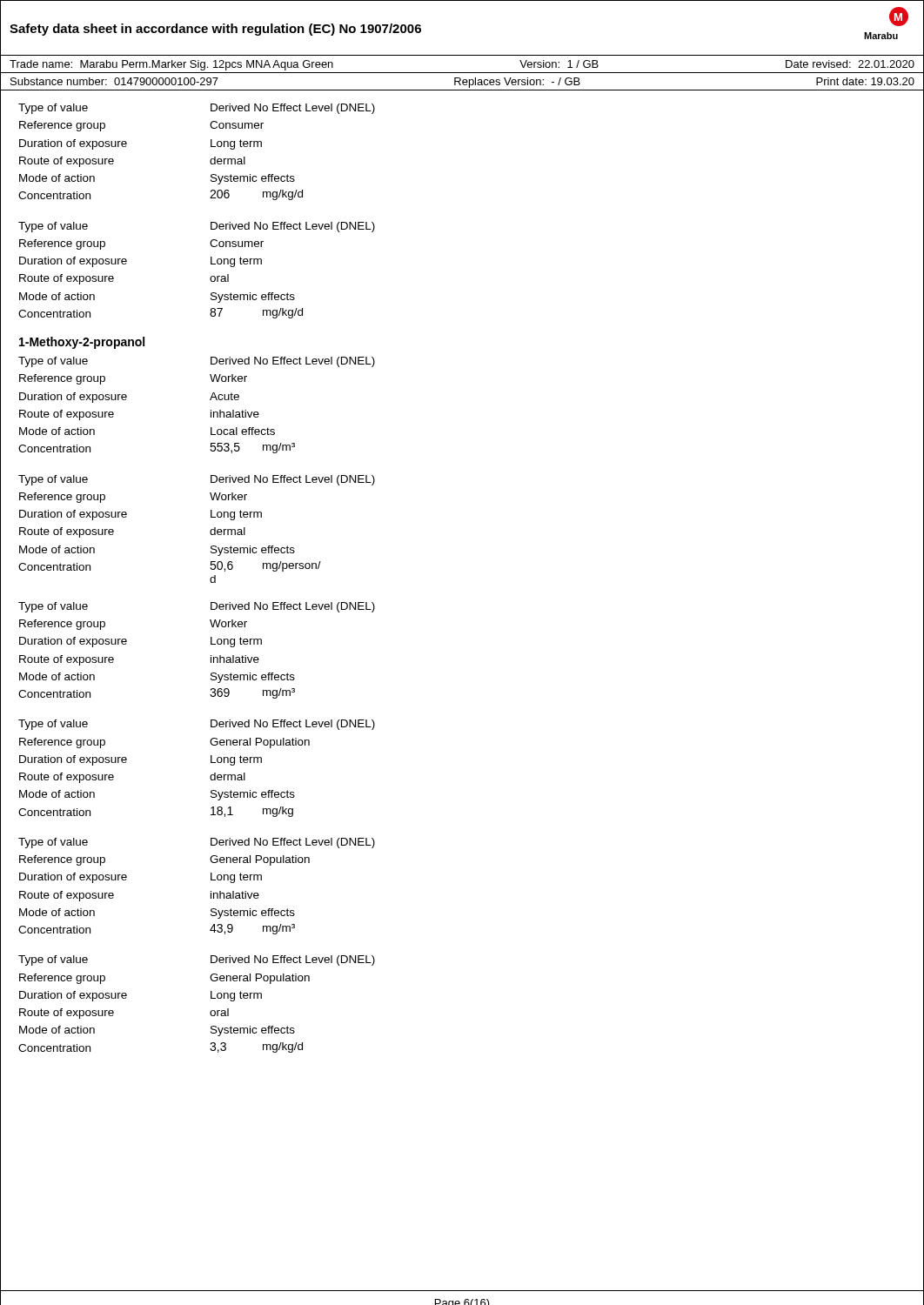Click on the text block that says "Trade name: Marabu Perm.Marker Sig. 12pcs MNA Aqua"

tap(462, 64)
